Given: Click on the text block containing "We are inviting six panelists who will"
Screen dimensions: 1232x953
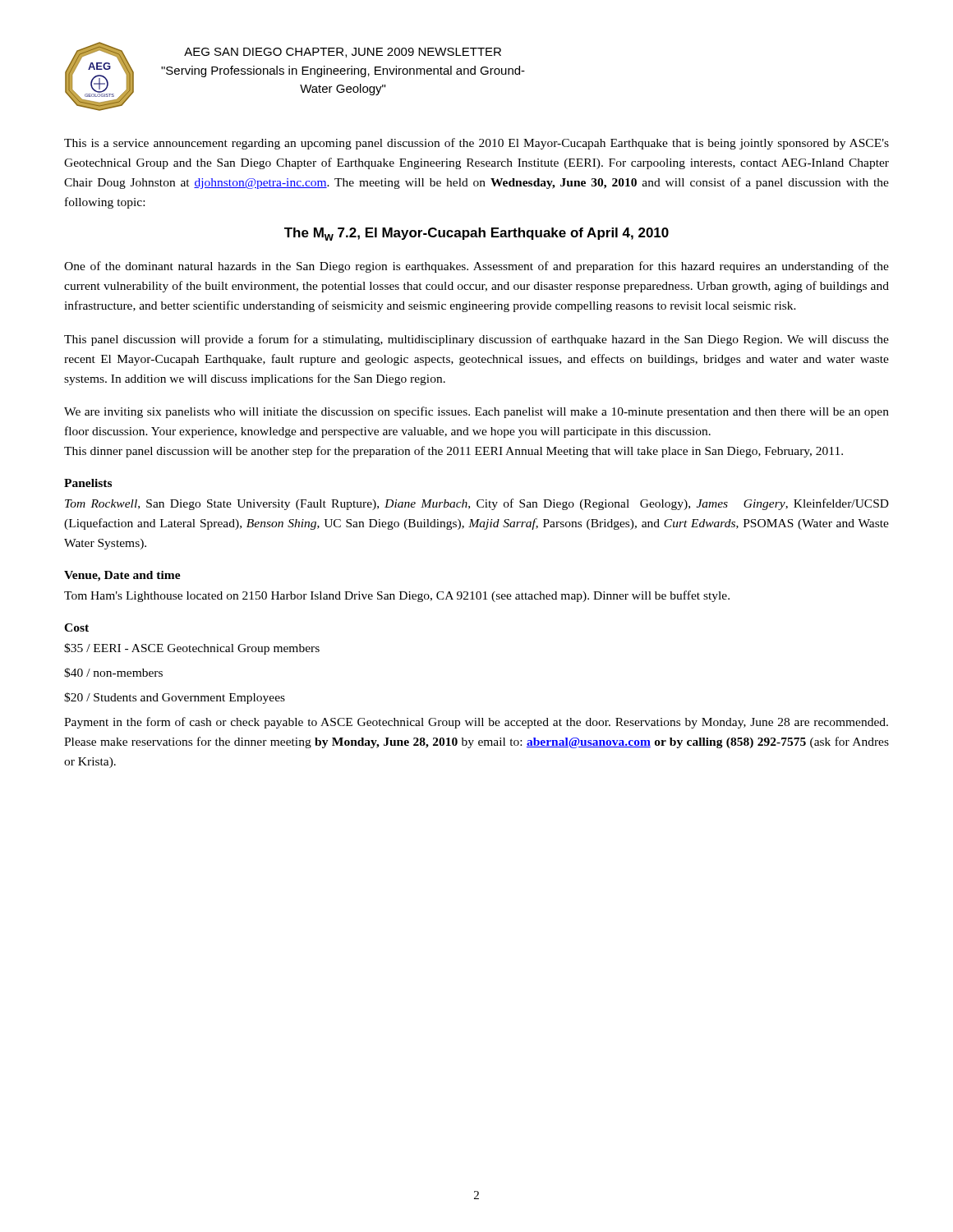Looking at the screenshot, I should coord(476,430).
